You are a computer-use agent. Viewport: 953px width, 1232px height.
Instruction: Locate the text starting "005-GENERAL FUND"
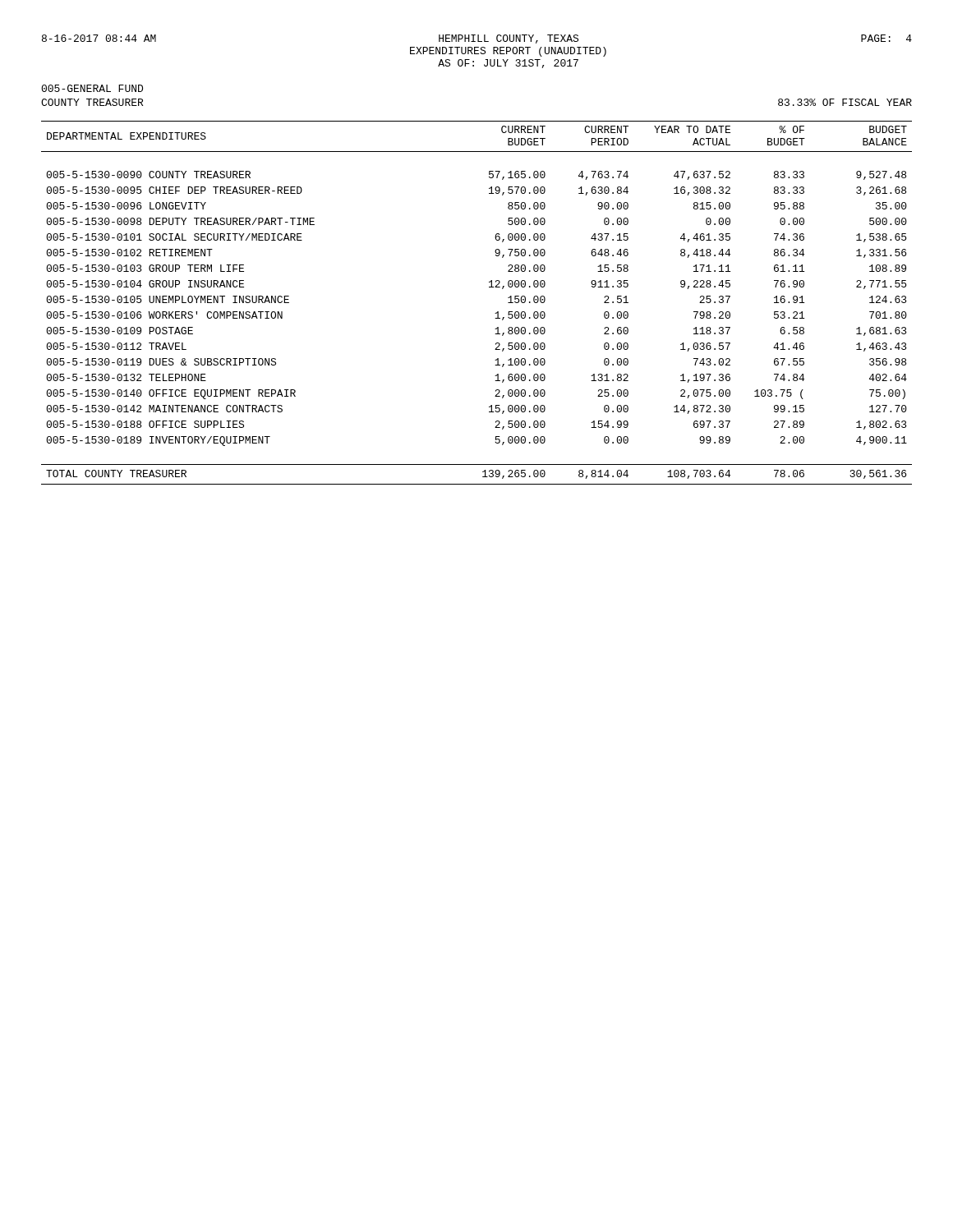point(92,89)
